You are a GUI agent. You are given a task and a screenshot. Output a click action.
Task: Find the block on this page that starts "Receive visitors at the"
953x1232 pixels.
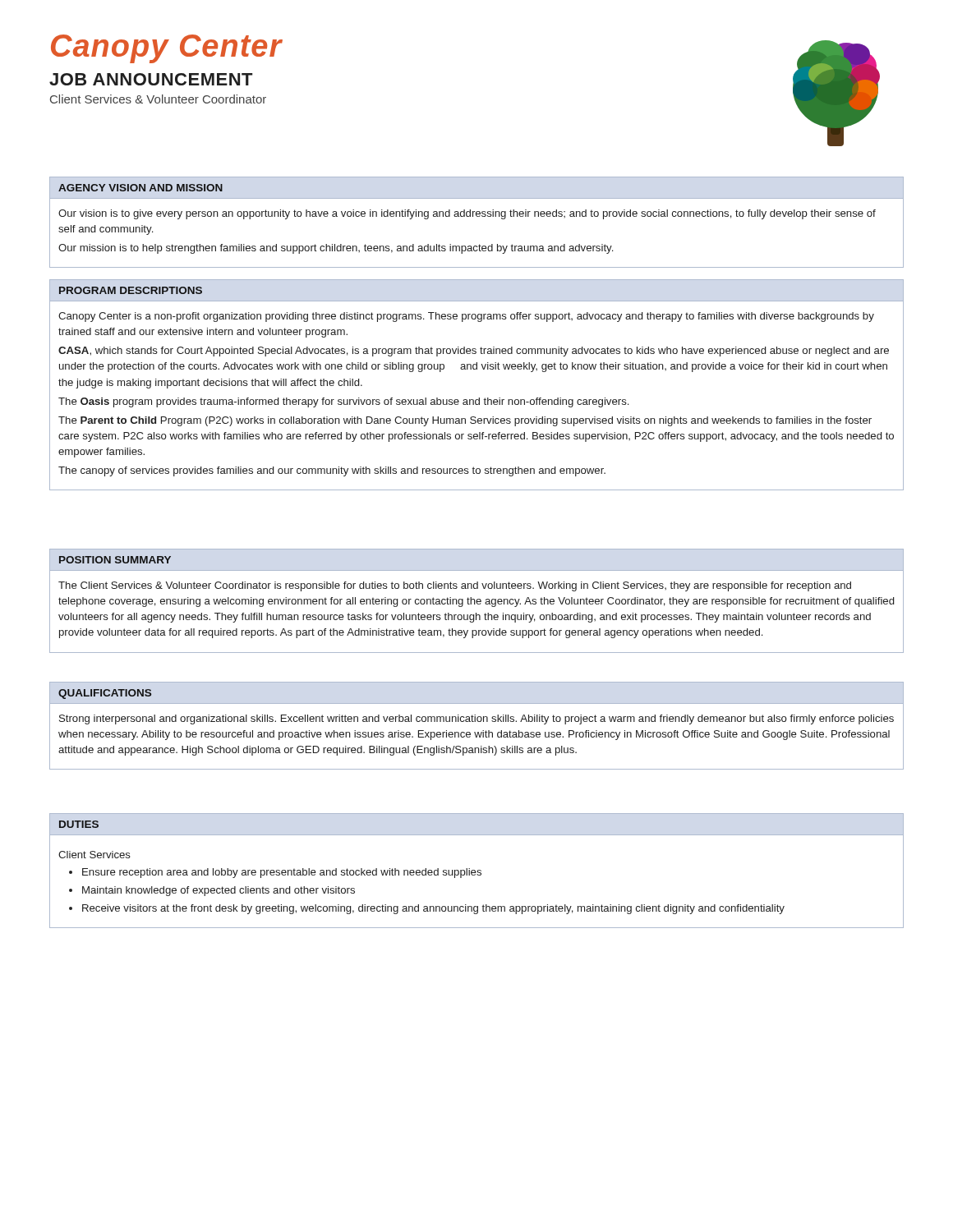433,908
